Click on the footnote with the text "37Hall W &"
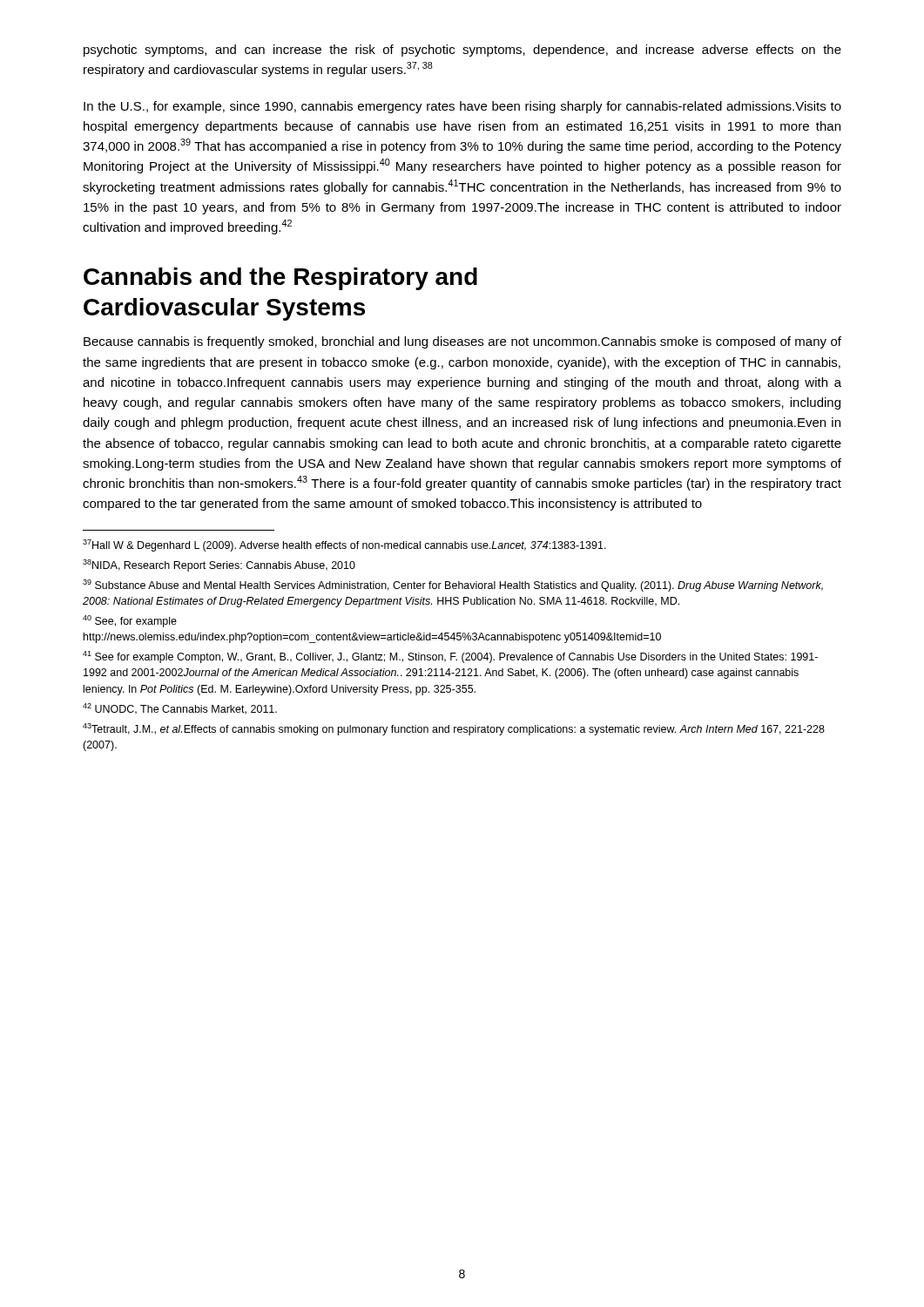This screenshot has width=924, height=1307. point(345,544)
